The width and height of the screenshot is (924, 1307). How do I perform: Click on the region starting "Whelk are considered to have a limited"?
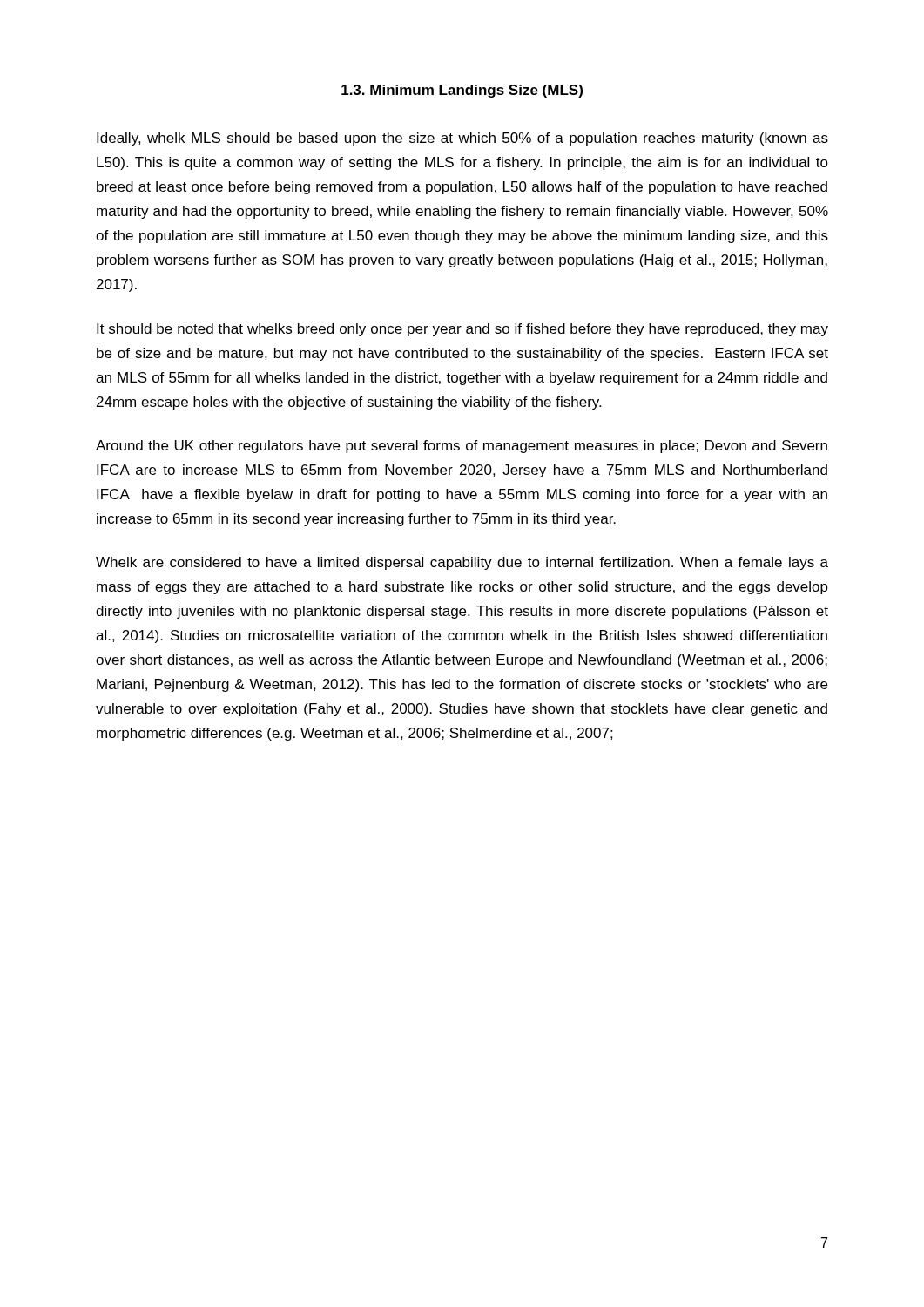click(462, 648)
